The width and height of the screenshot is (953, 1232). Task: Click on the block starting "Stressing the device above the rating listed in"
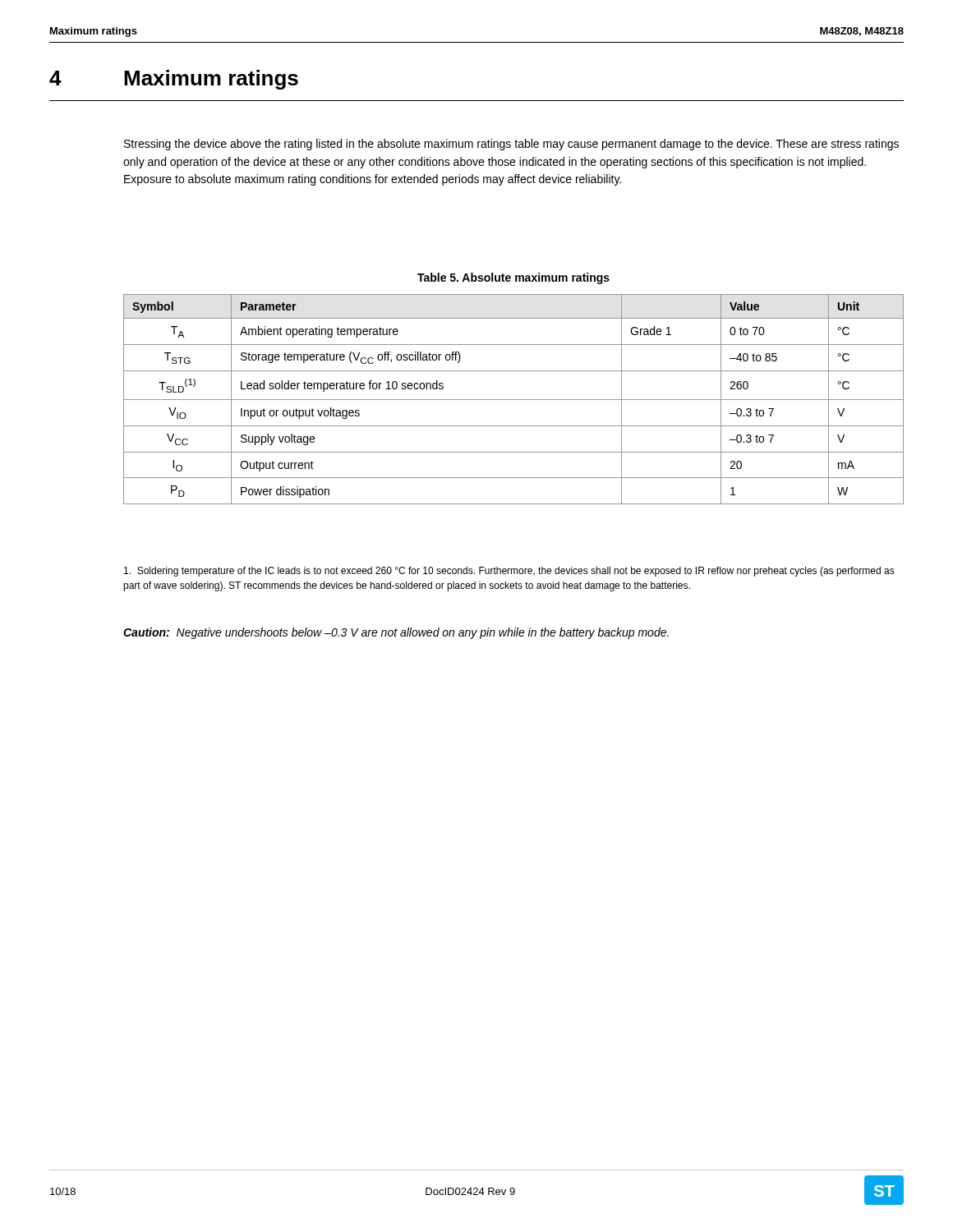511,162
